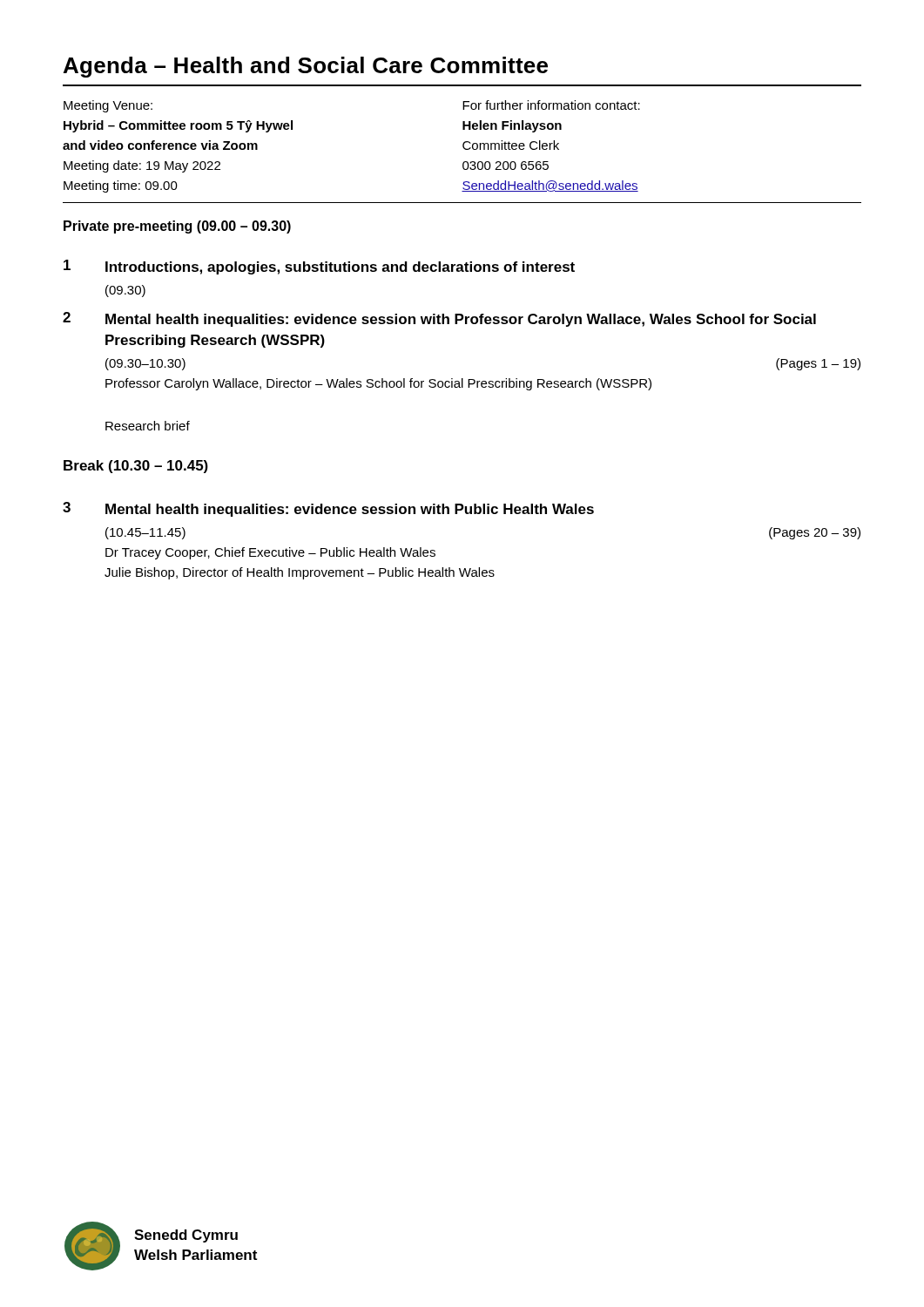924x1307 pixels.
Task: Find the title with the text "Agenda – Health and Social Care"
Action: coord(306,65)
